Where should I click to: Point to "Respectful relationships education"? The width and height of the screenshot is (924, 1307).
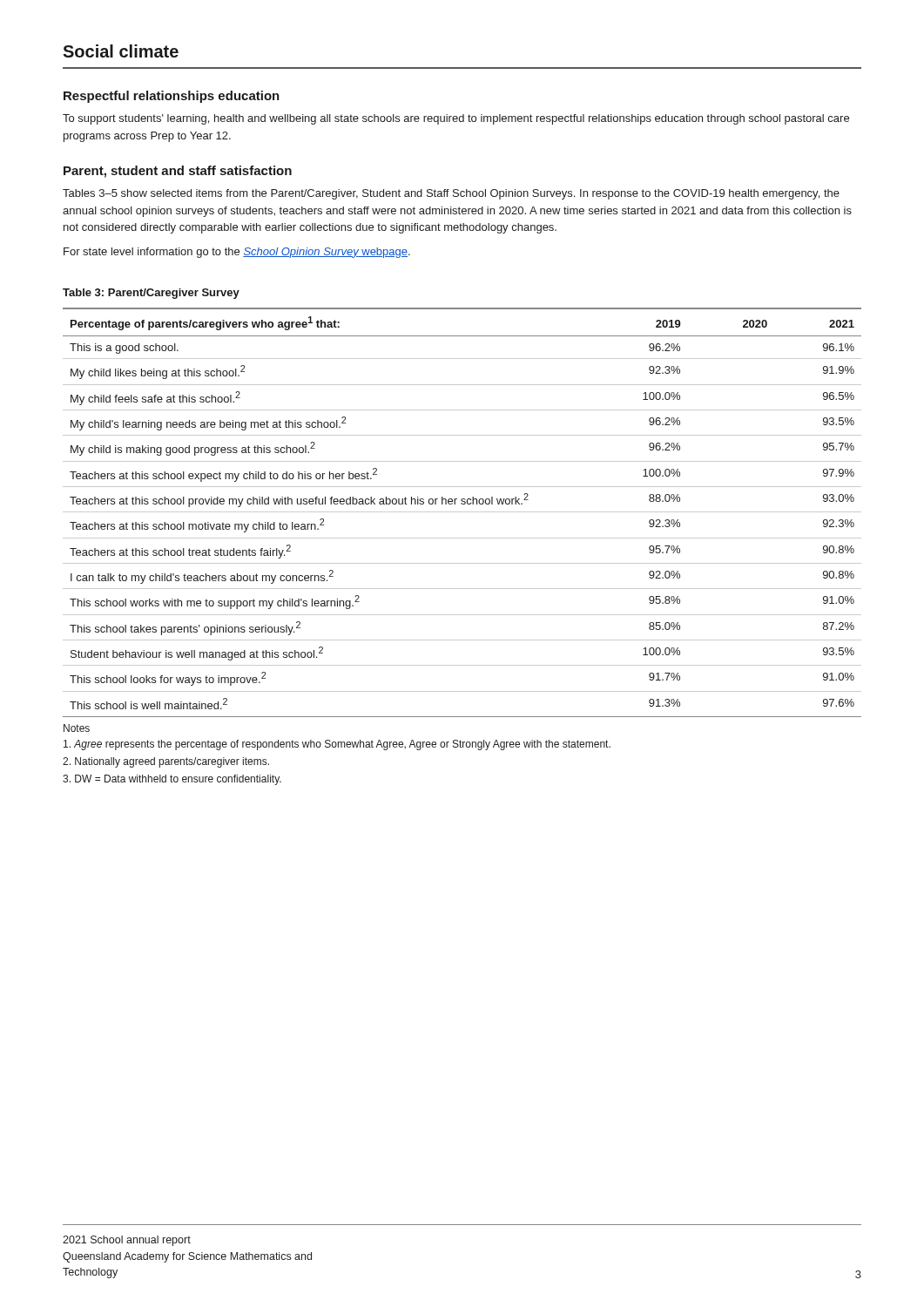(x=171, y=95)
